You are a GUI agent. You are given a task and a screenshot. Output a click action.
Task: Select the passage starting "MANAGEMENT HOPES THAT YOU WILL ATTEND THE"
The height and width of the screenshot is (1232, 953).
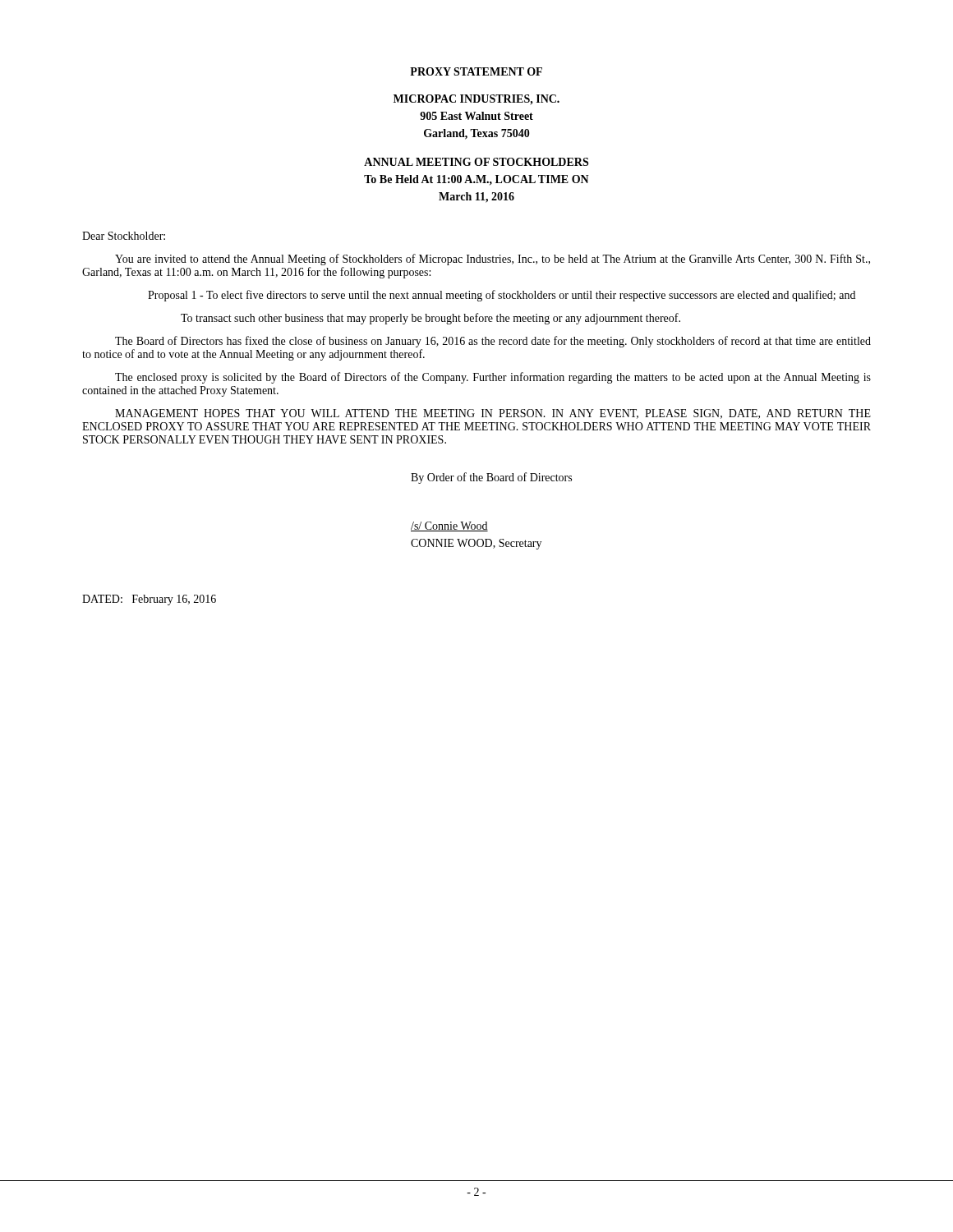[x=476, y=427]
